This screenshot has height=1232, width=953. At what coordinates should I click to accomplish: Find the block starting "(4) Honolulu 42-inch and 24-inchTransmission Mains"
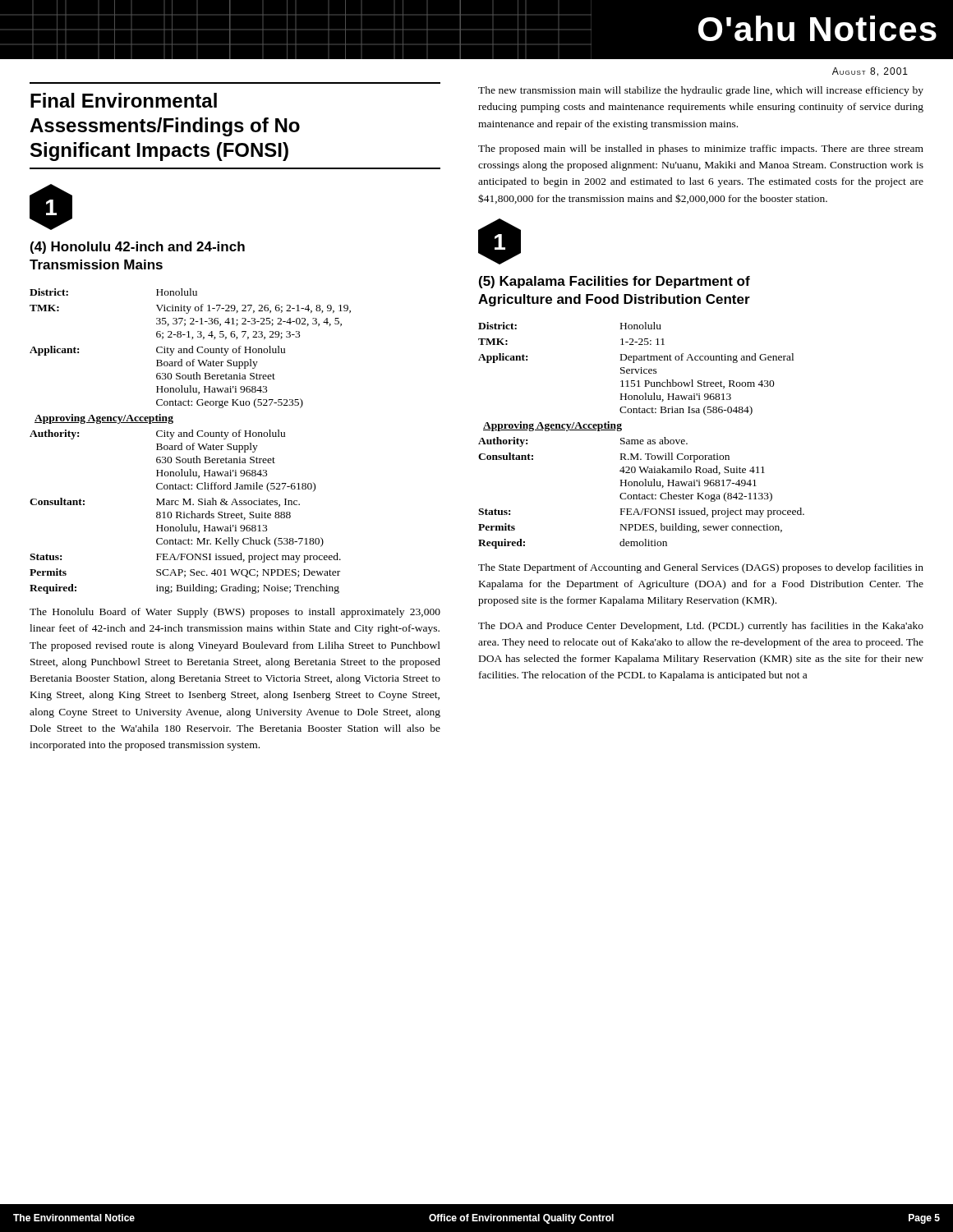[137, 256]
